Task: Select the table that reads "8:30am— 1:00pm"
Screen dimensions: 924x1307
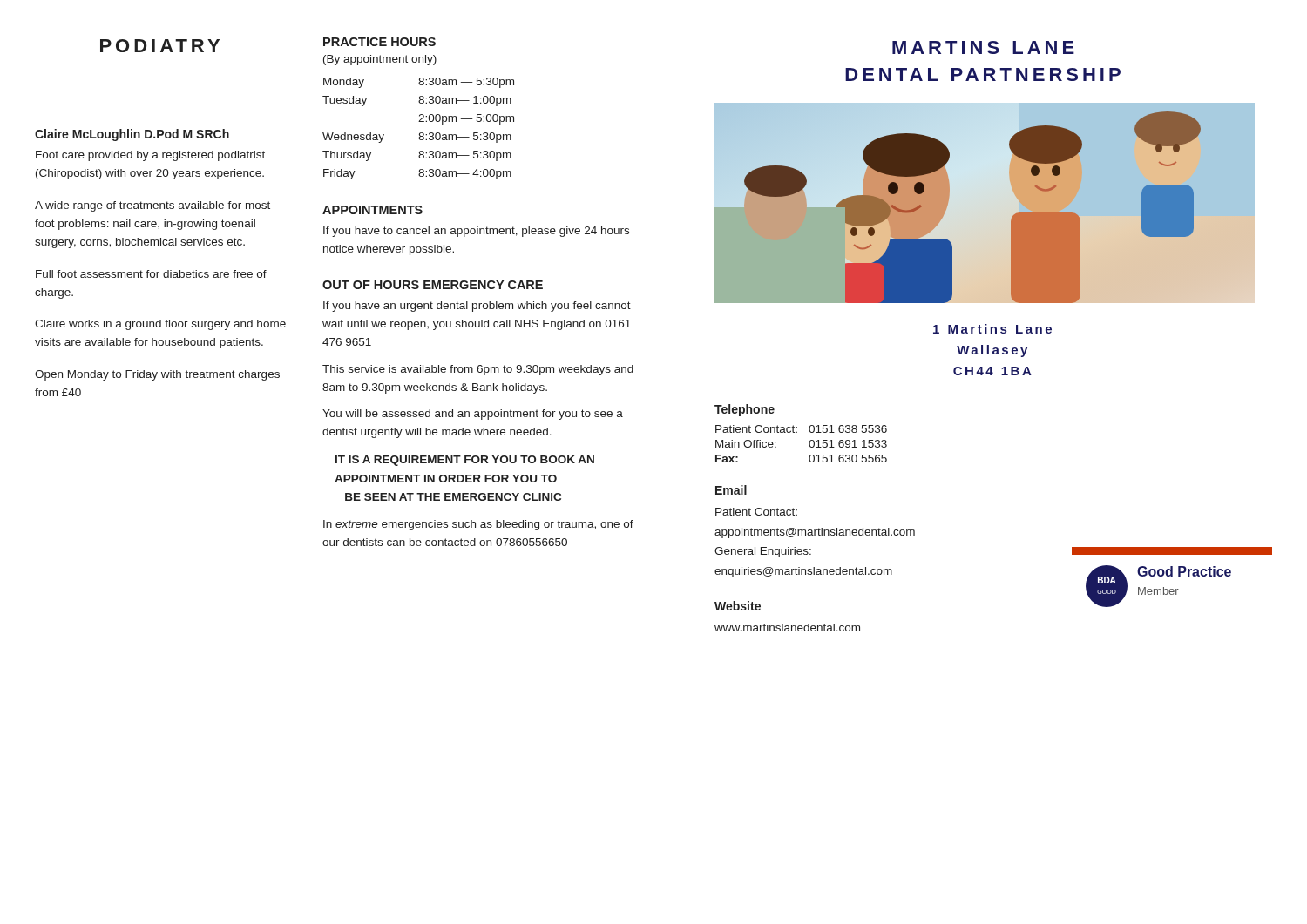Action: tap(484, 127)
